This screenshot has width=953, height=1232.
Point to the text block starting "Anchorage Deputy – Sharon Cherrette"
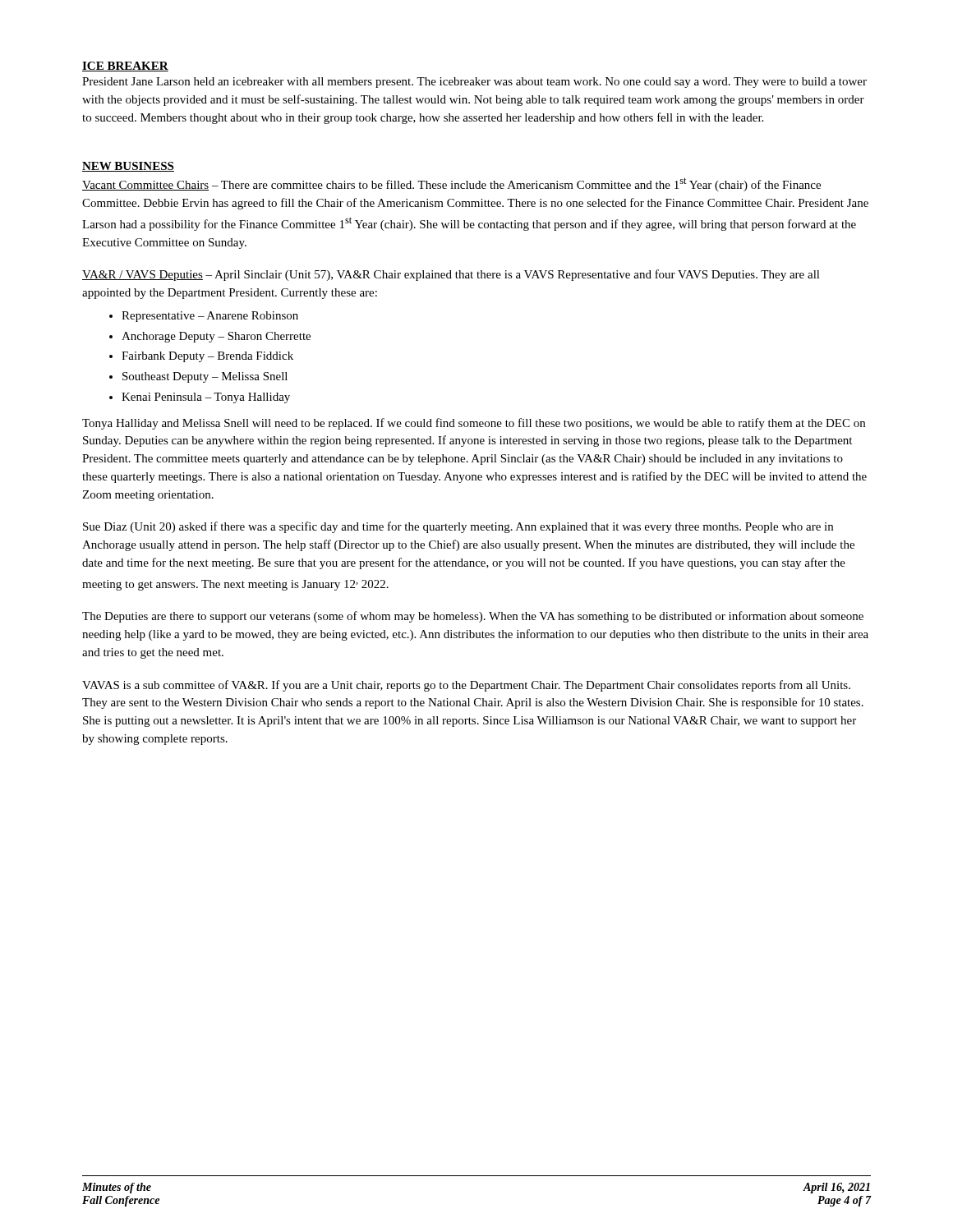[216, 336]
